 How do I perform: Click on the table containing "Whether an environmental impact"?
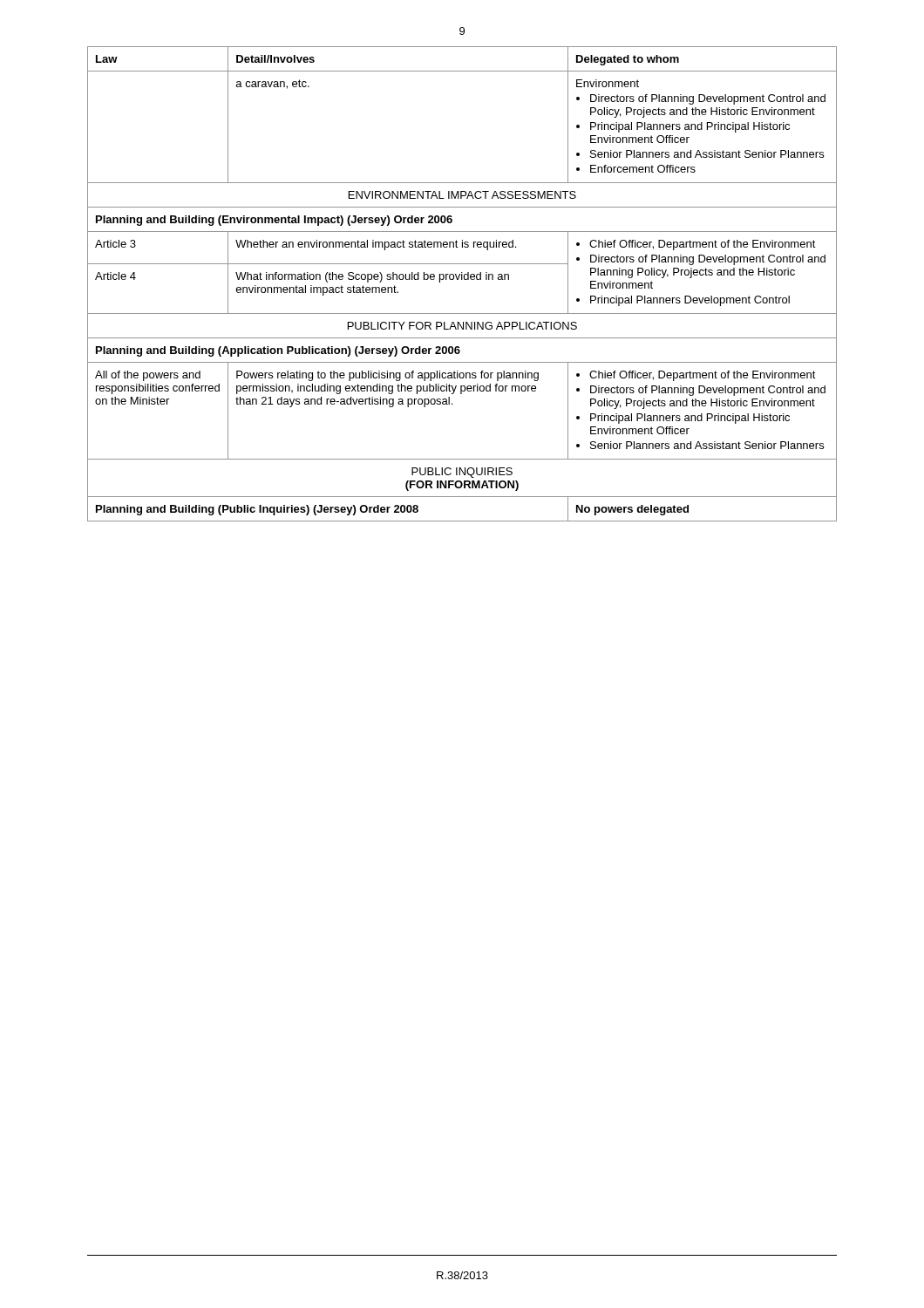tap(462, 284)
